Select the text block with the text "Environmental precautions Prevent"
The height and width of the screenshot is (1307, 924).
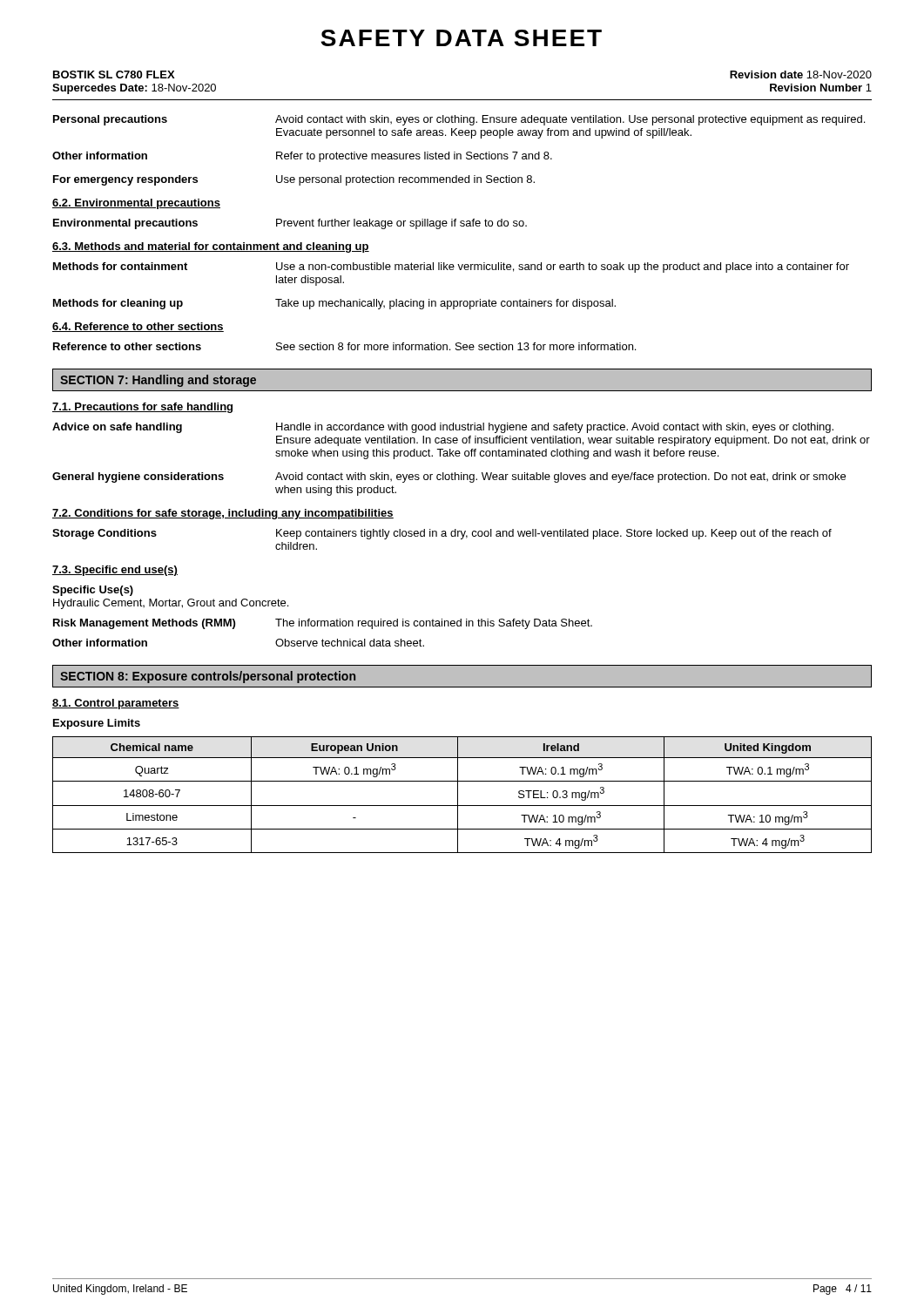pyautogui.click(x=462, y=223)
